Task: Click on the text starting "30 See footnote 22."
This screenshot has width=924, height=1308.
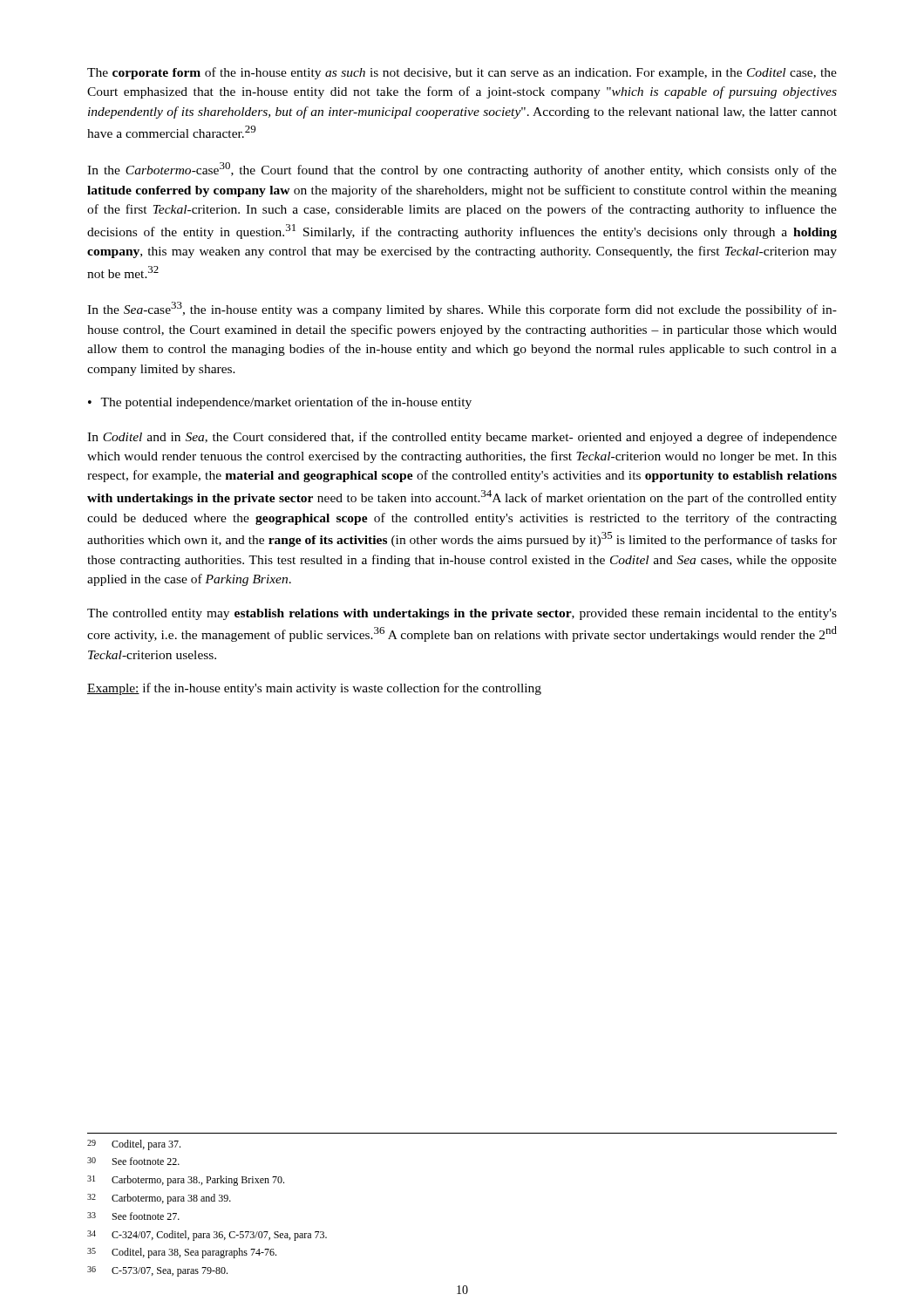Action: click(133, 1161)
